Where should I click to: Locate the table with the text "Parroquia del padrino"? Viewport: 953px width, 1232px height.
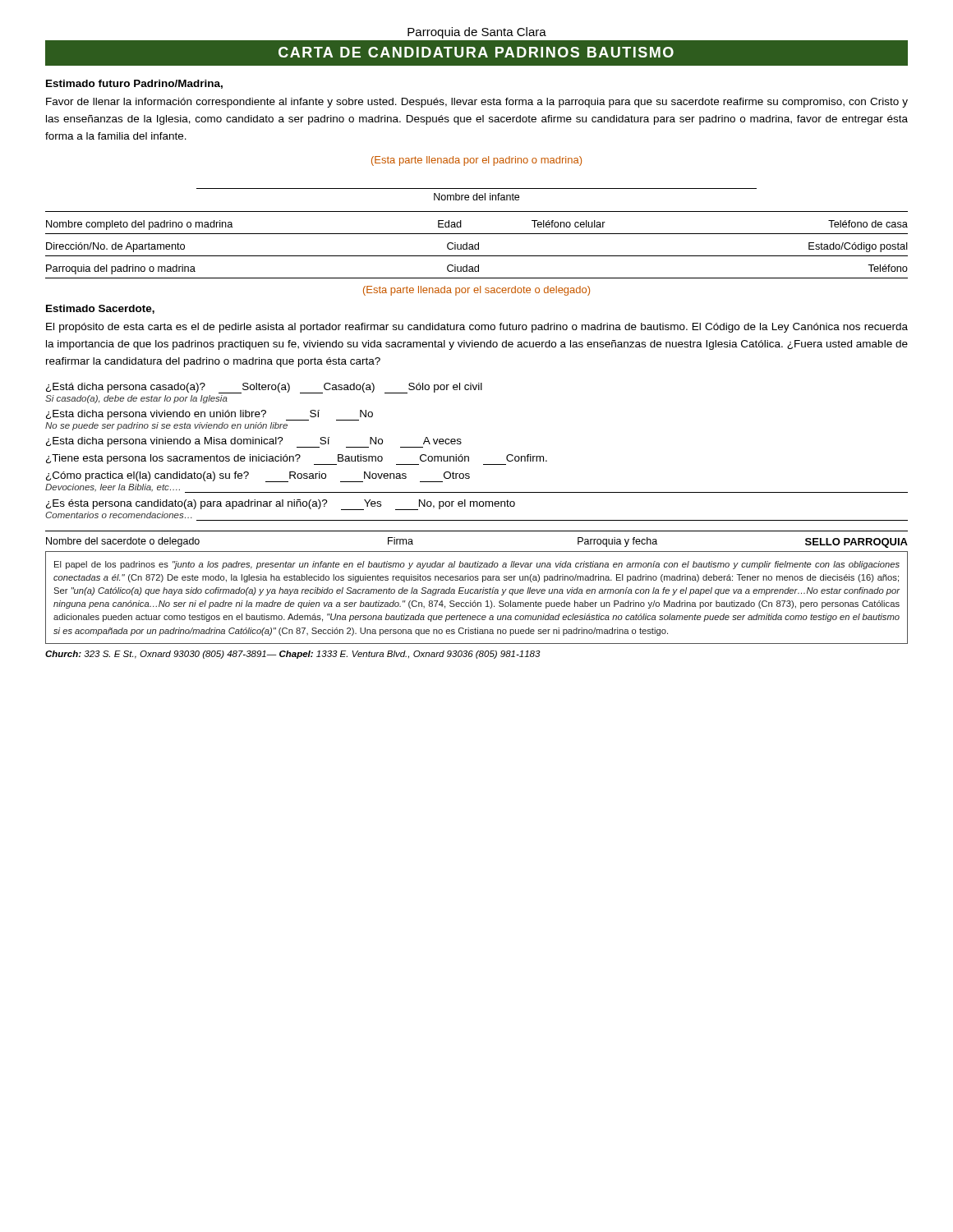(476, 267)
